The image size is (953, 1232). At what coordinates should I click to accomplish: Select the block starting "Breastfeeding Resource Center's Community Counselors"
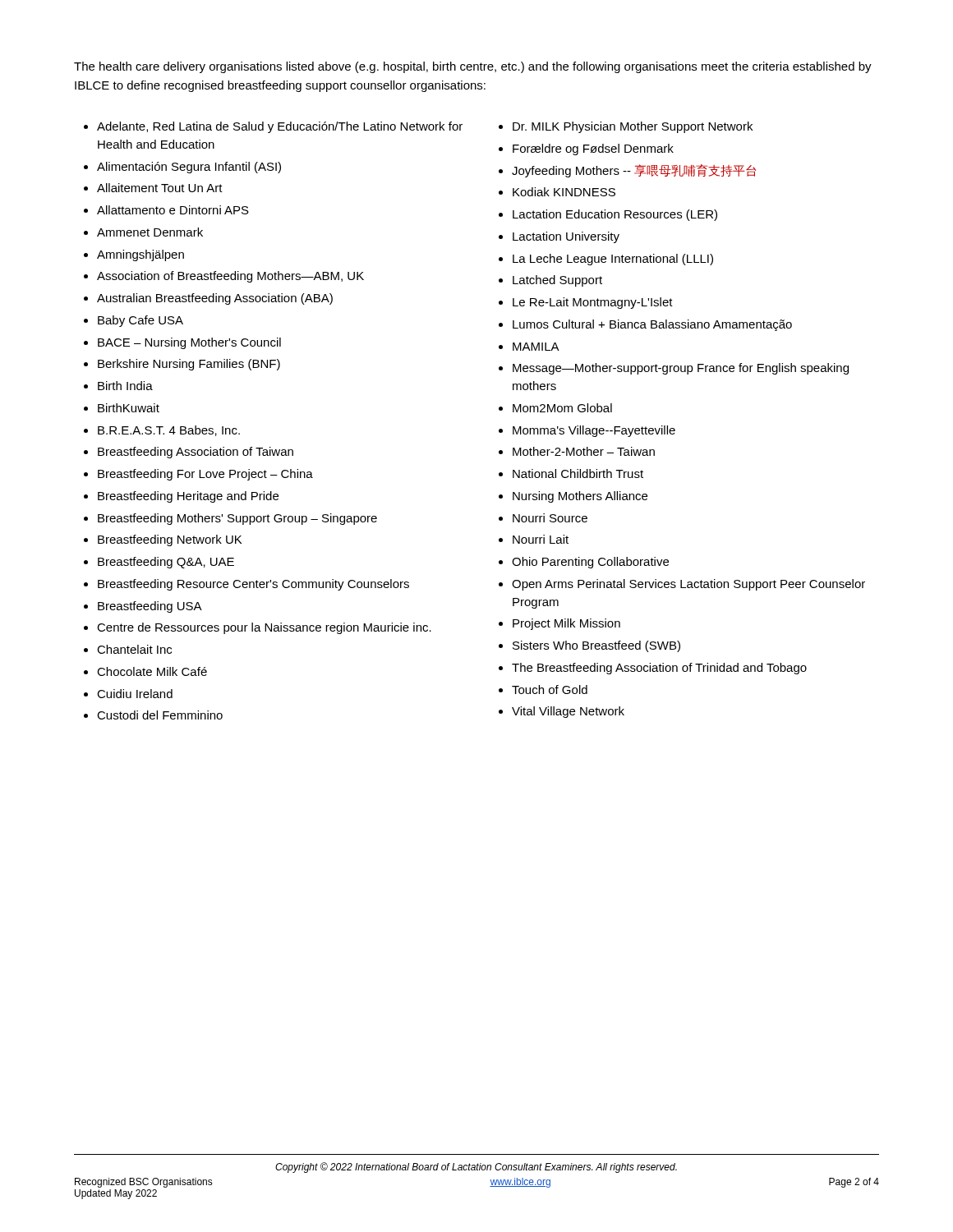pyautogui.click(x=253, y=583)
